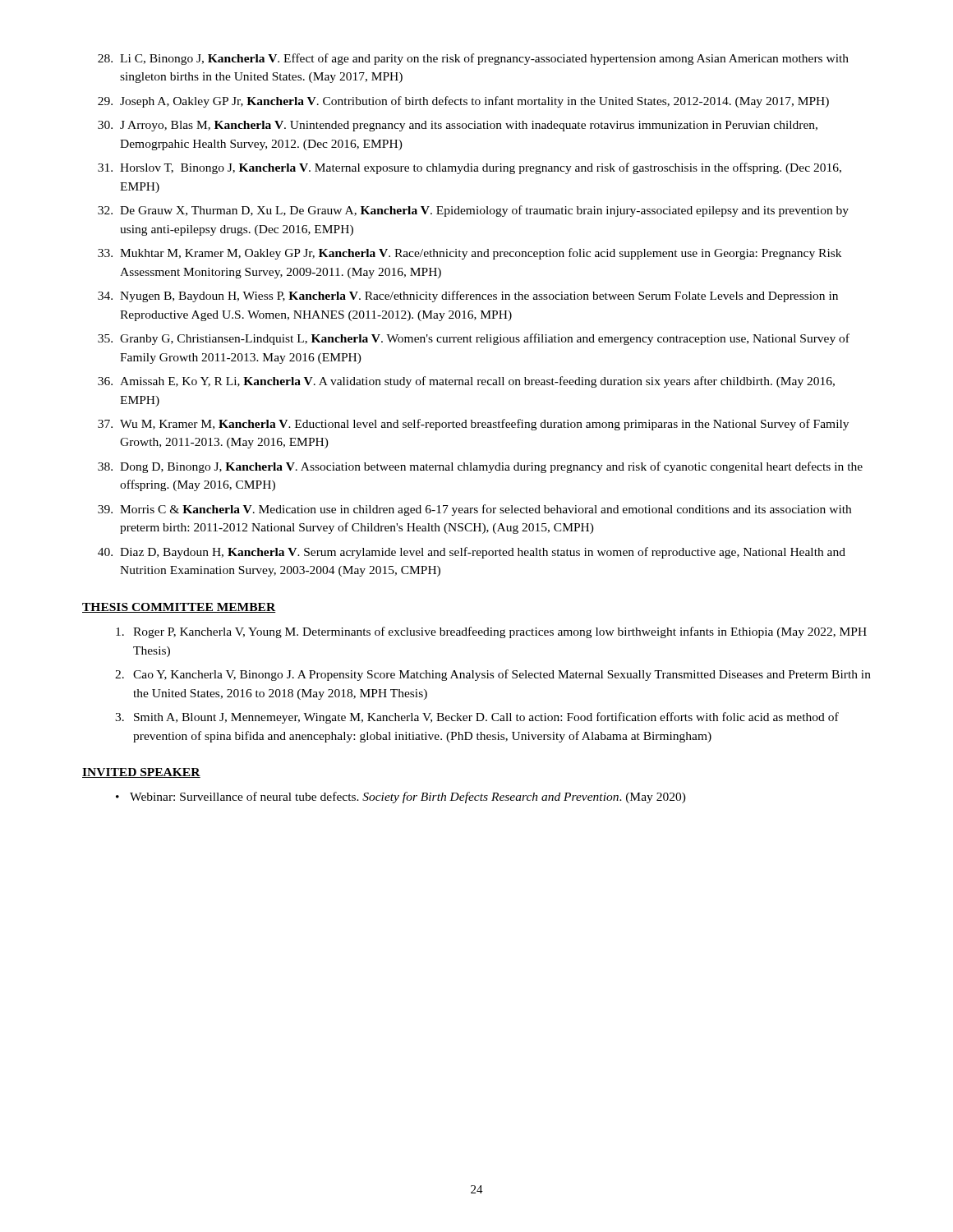Point to the passage starting "36. Amissah E, Ko Y,"

click(476, 391)
